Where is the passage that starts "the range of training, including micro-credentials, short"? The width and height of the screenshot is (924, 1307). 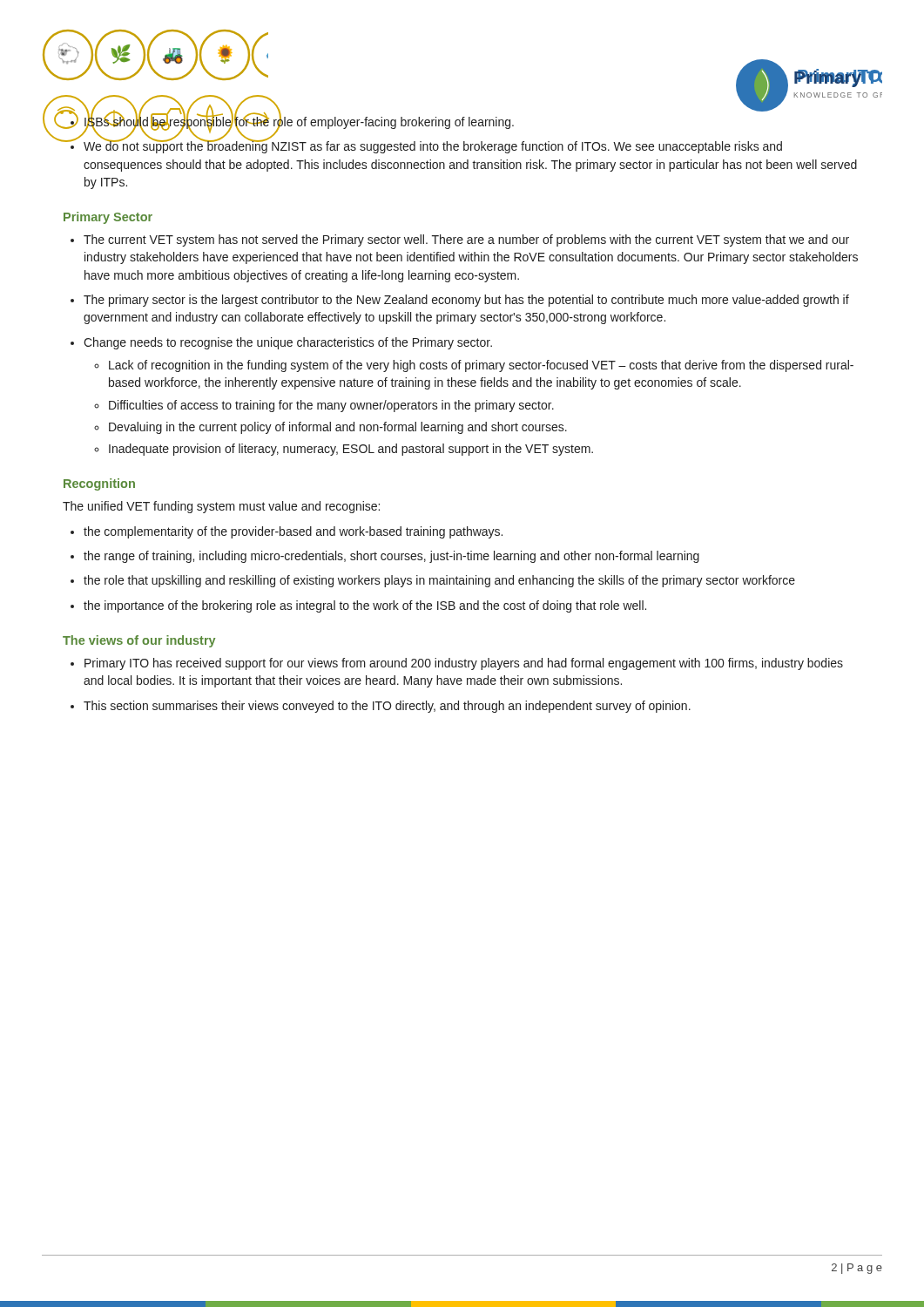pyautogui.click(x=392, y=556)
